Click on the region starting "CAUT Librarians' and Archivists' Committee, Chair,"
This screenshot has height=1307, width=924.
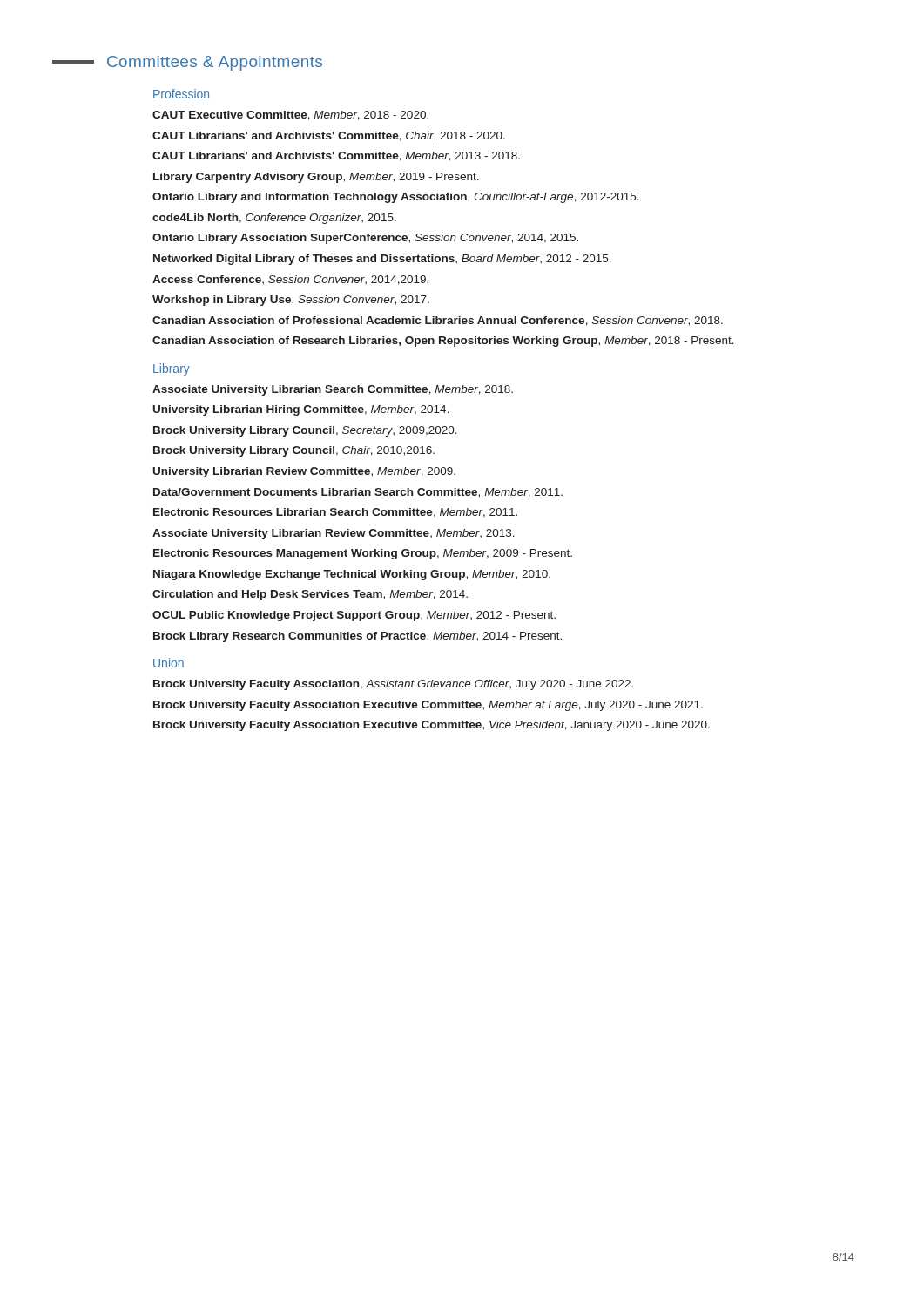(329, 135)
